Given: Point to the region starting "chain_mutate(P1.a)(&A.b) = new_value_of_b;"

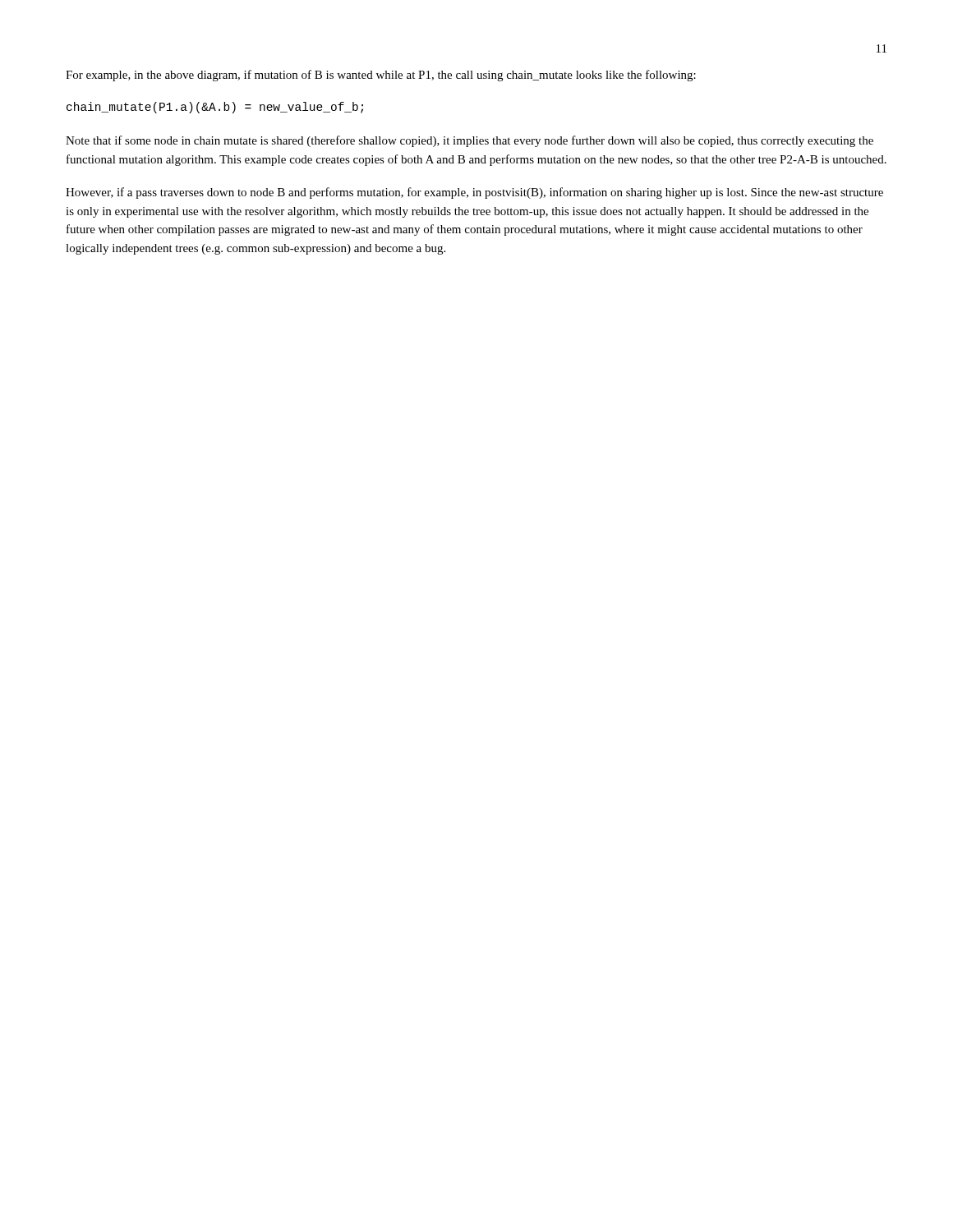Looking at the screenshot, I should [x=216, y=107].
